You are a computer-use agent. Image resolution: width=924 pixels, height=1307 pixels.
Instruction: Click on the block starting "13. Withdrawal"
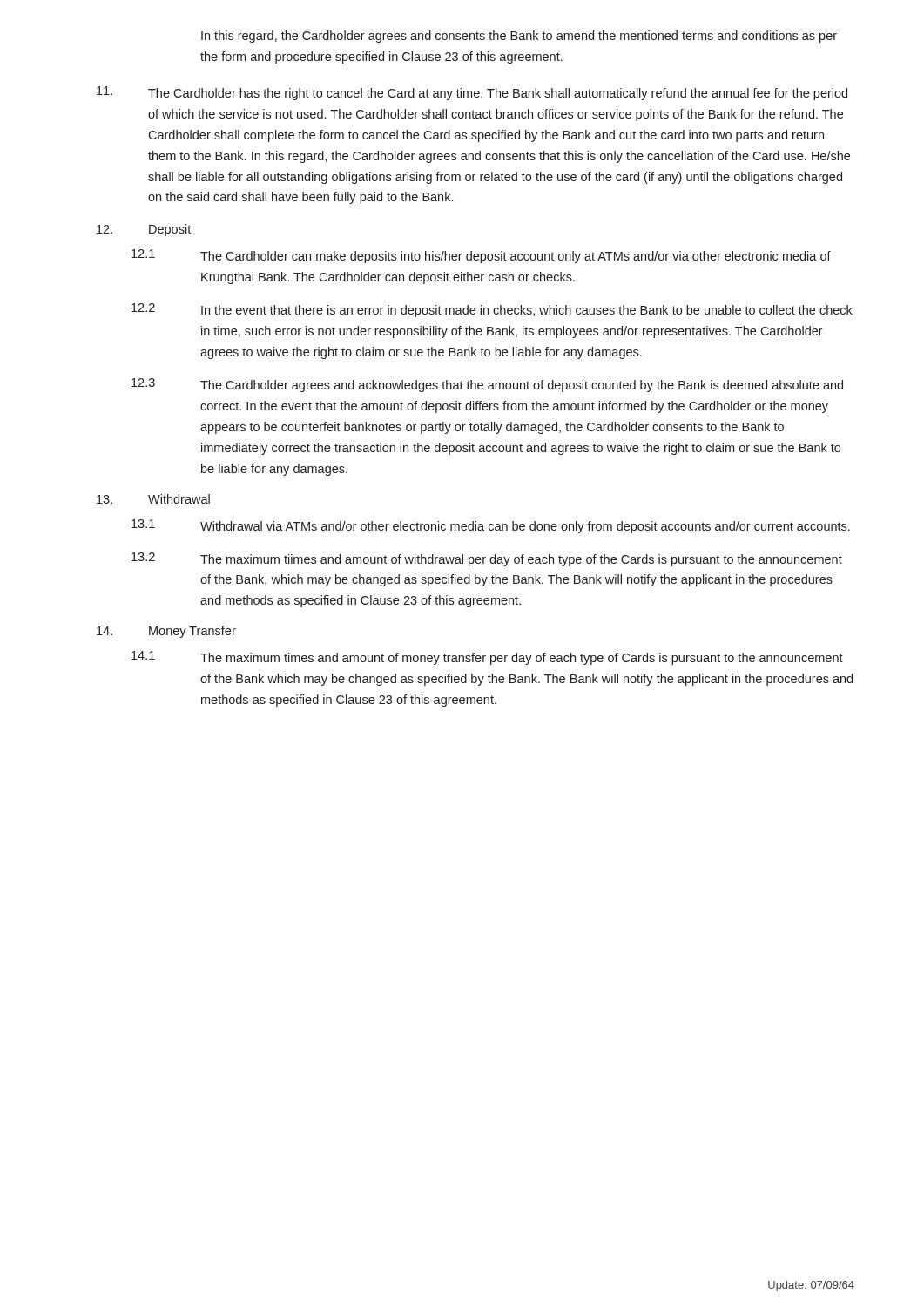point(153,499)
